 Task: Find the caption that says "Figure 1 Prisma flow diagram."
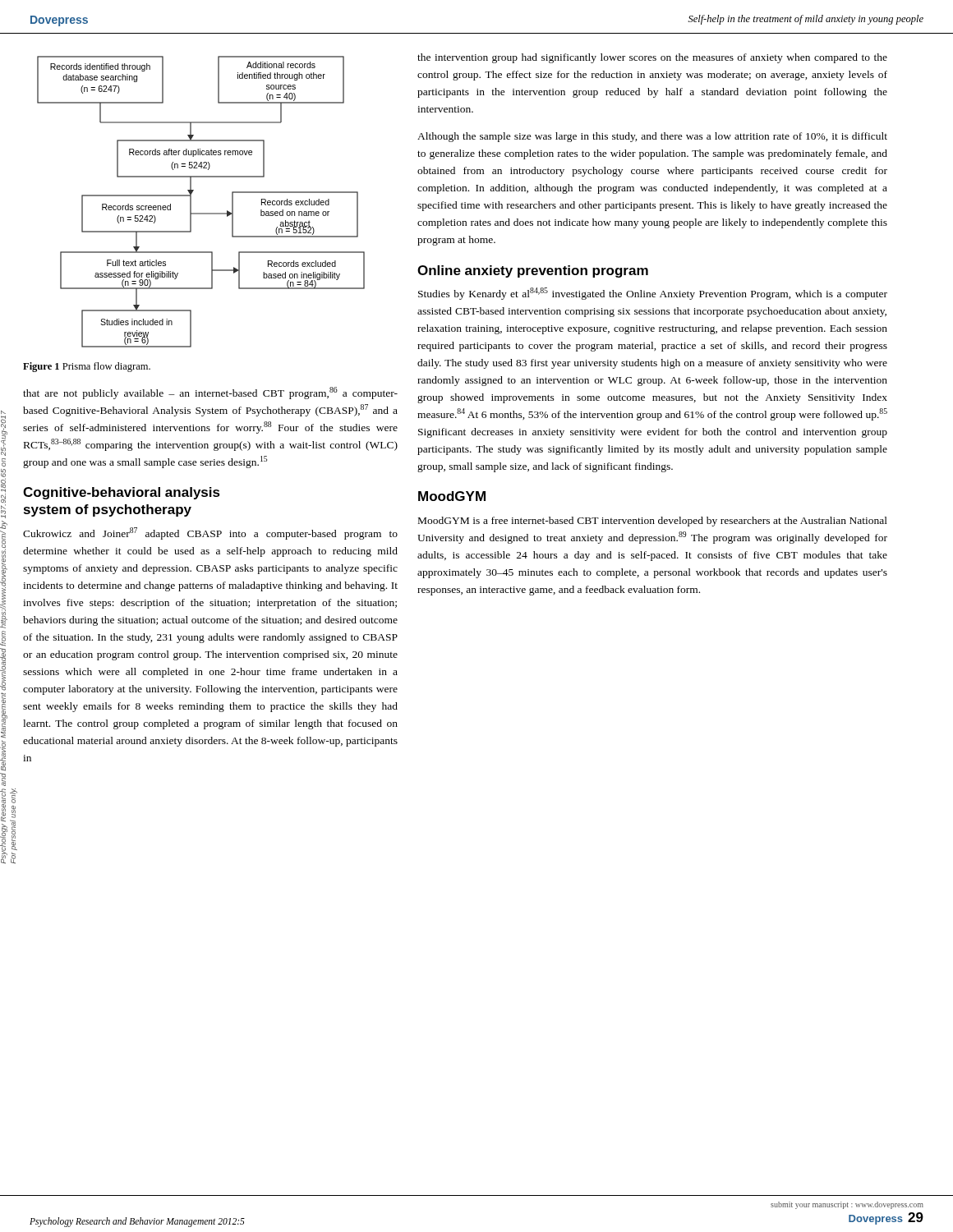(87, 366)
